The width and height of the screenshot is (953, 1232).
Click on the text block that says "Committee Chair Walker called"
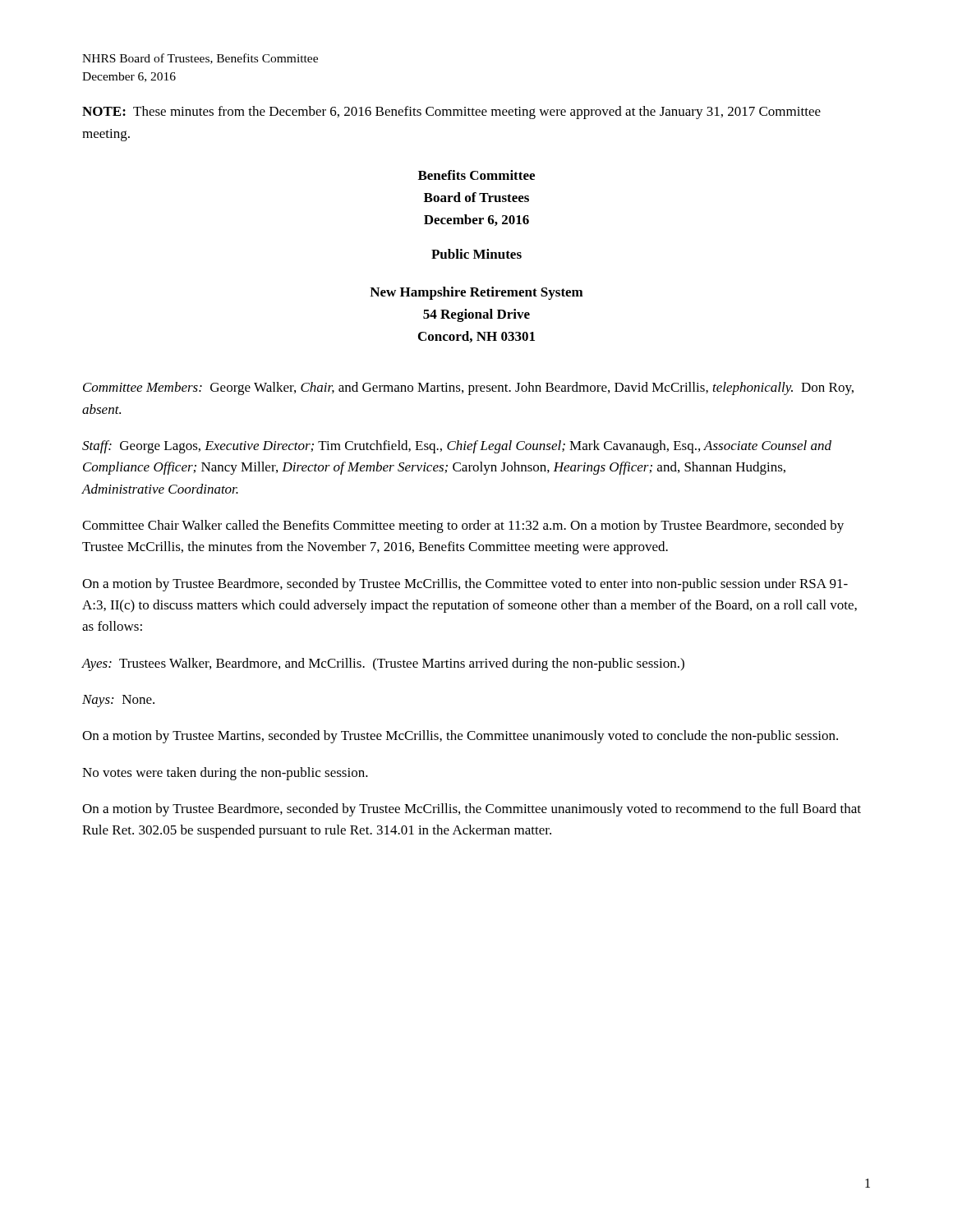coord(463,536)
